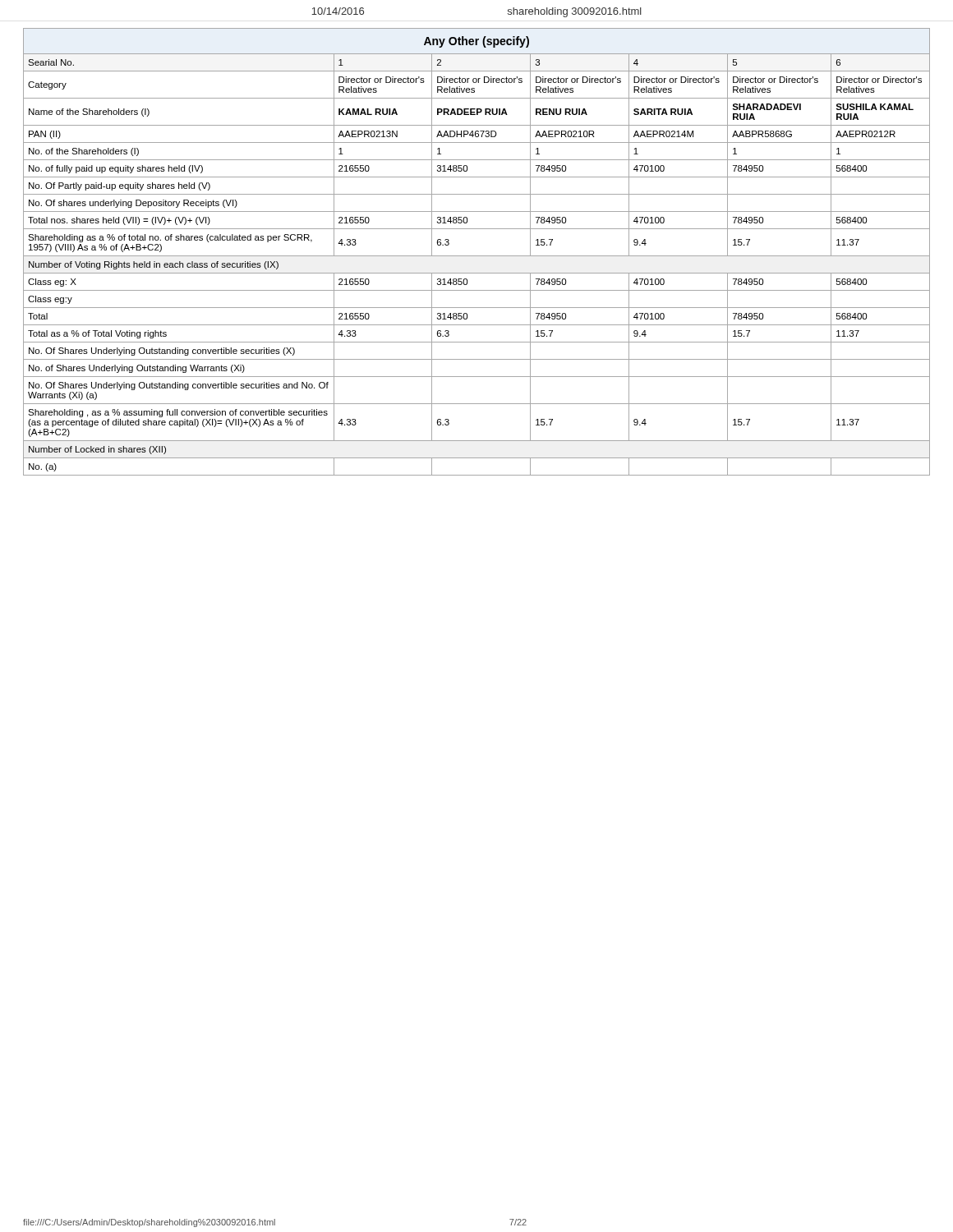Click on the table containing "Shareholding , as"
This screenshot has width=953, height=1232.
[476, 252]
